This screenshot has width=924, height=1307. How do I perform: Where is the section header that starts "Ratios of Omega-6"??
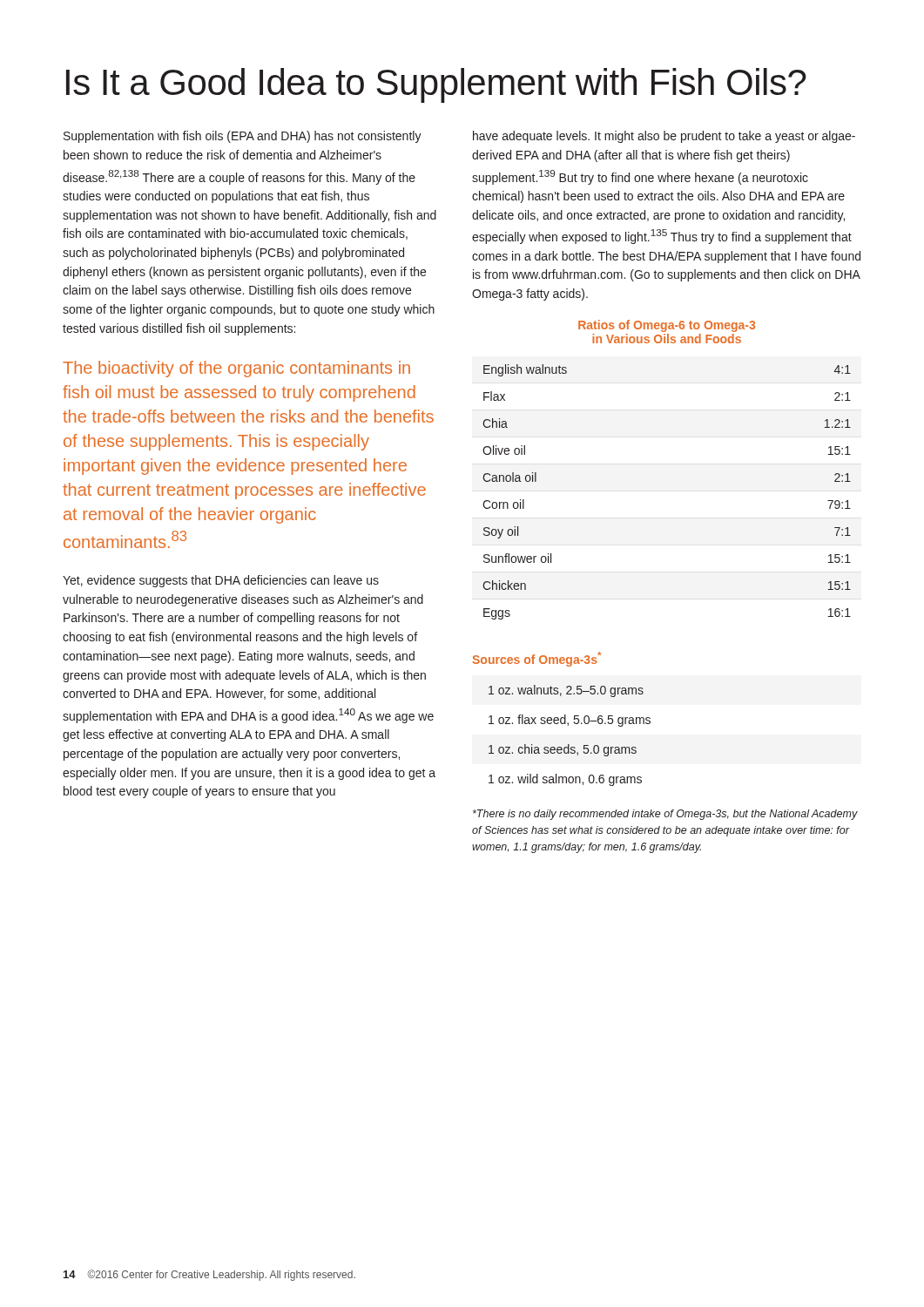point(667,332)
